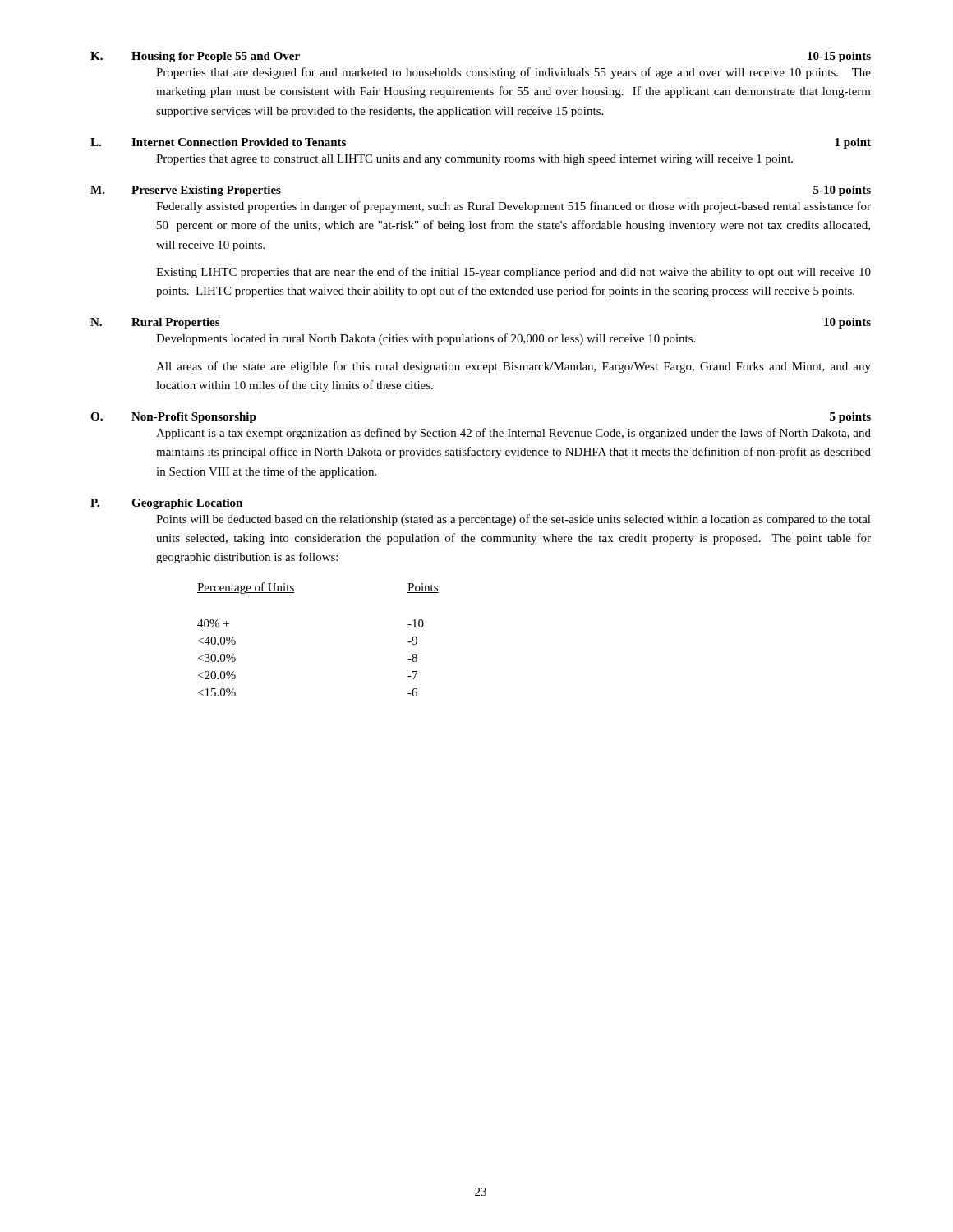This screenshot has height=1232, width=953.
Task: Select the text block starting "Properties that agree to construct"
Action: 475,158
